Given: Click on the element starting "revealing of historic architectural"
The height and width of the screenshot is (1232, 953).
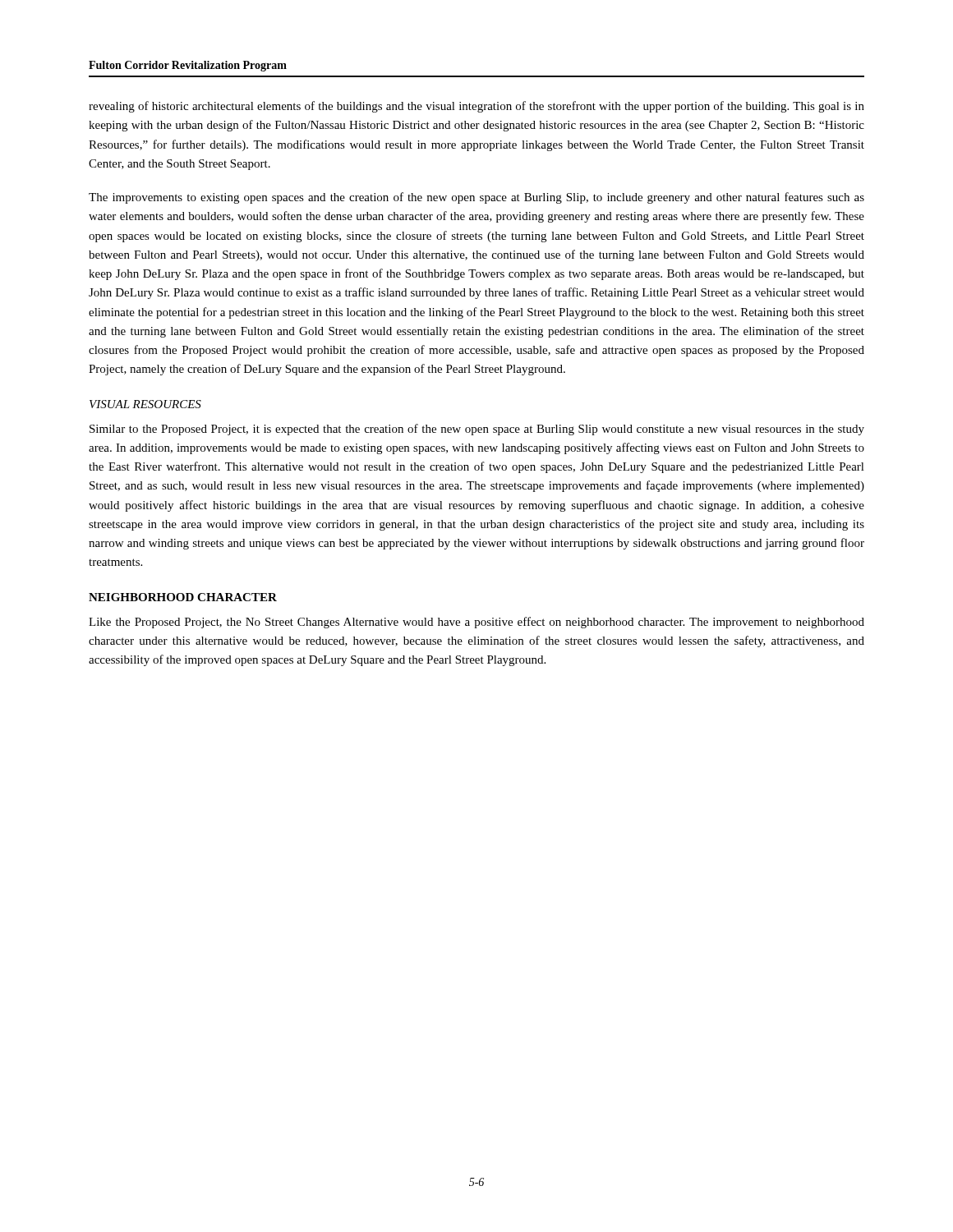Looking at the screenshot, I should [476, 135].
